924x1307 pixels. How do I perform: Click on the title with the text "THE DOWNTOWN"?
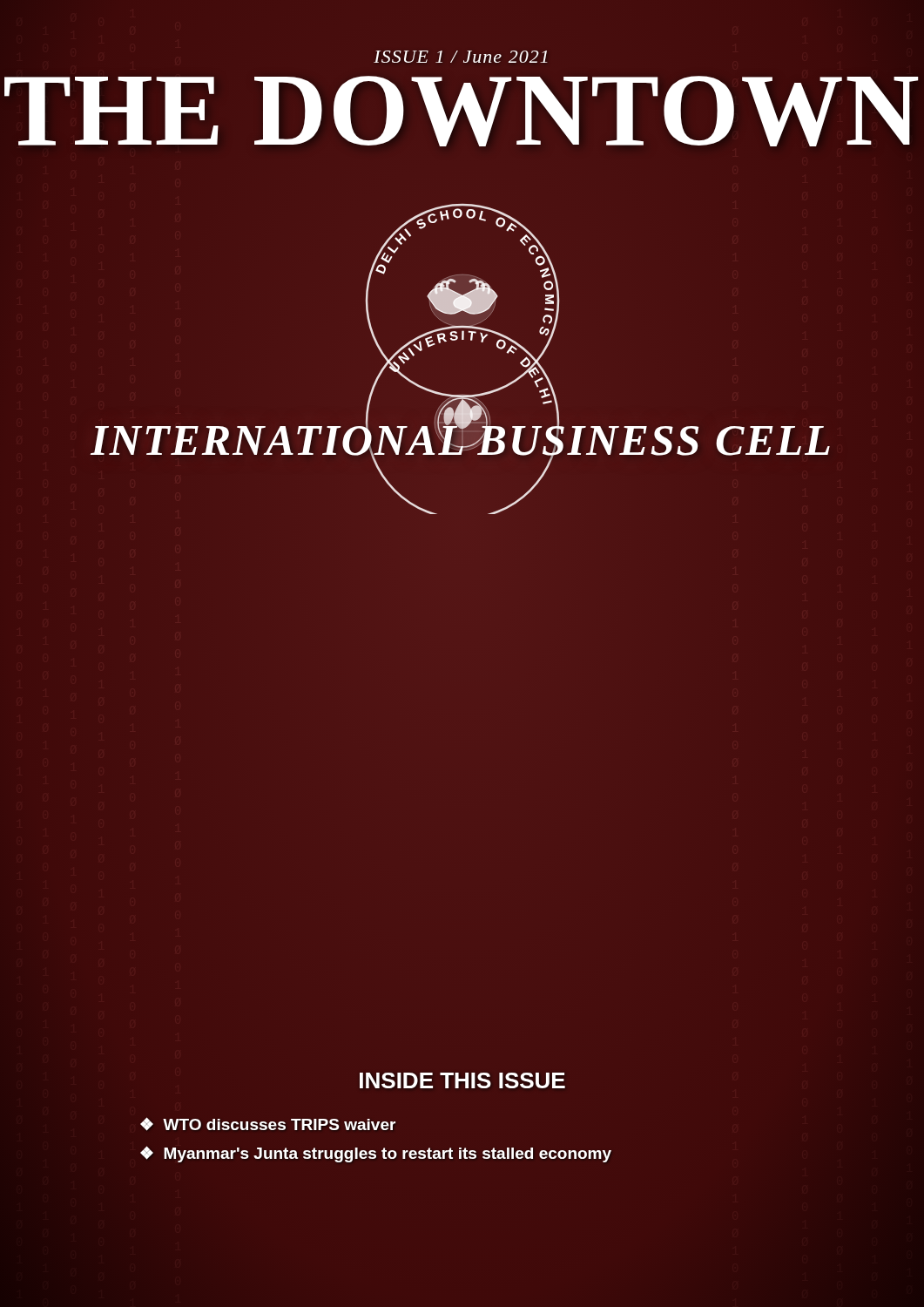click(x=462, y=111)
